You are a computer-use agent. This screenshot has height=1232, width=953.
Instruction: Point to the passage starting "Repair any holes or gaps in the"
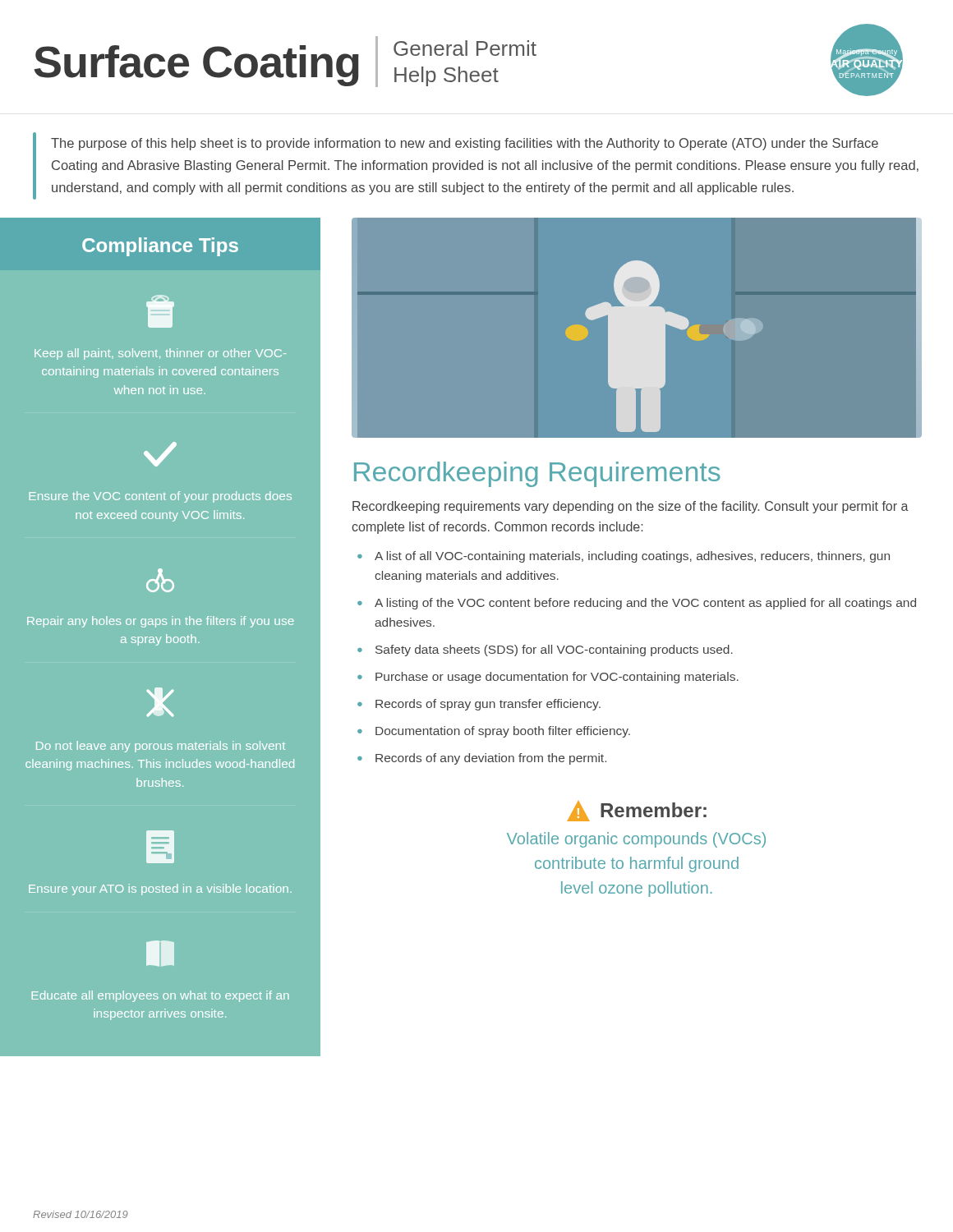point(160,602)
